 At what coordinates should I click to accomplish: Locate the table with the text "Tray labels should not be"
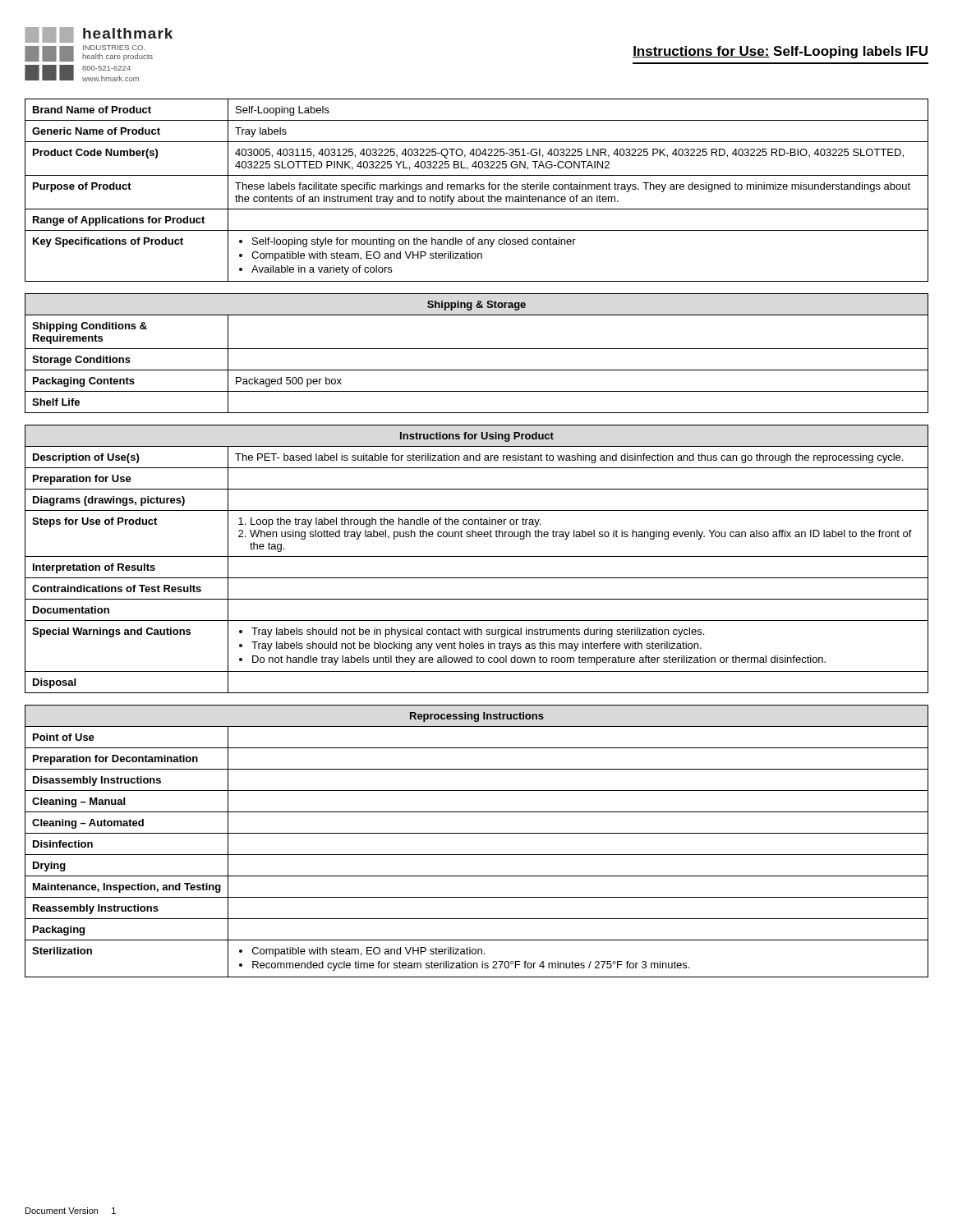[x=476, y=559]
